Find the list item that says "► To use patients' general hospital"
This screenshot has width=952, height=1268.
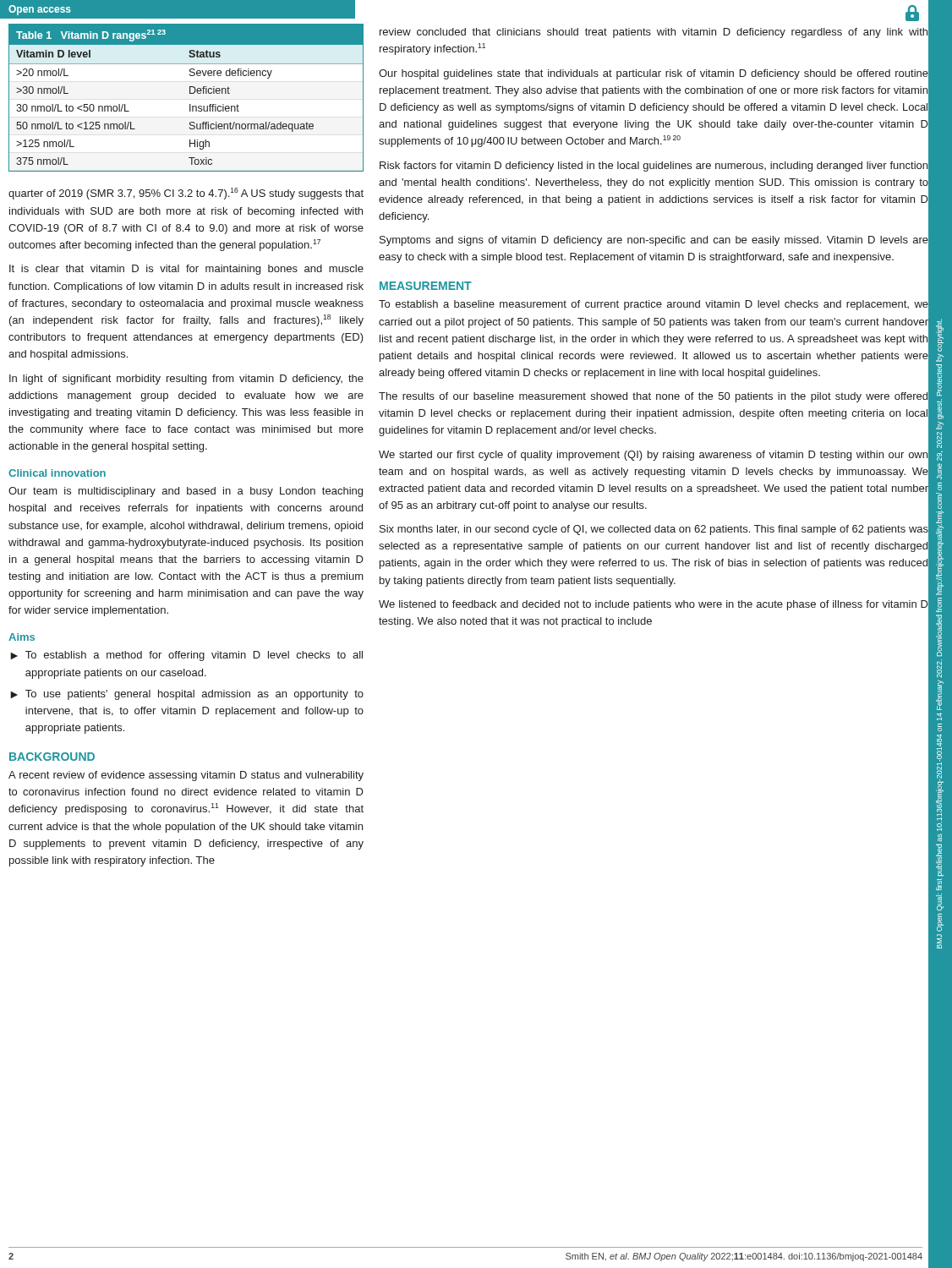point(186,711)
